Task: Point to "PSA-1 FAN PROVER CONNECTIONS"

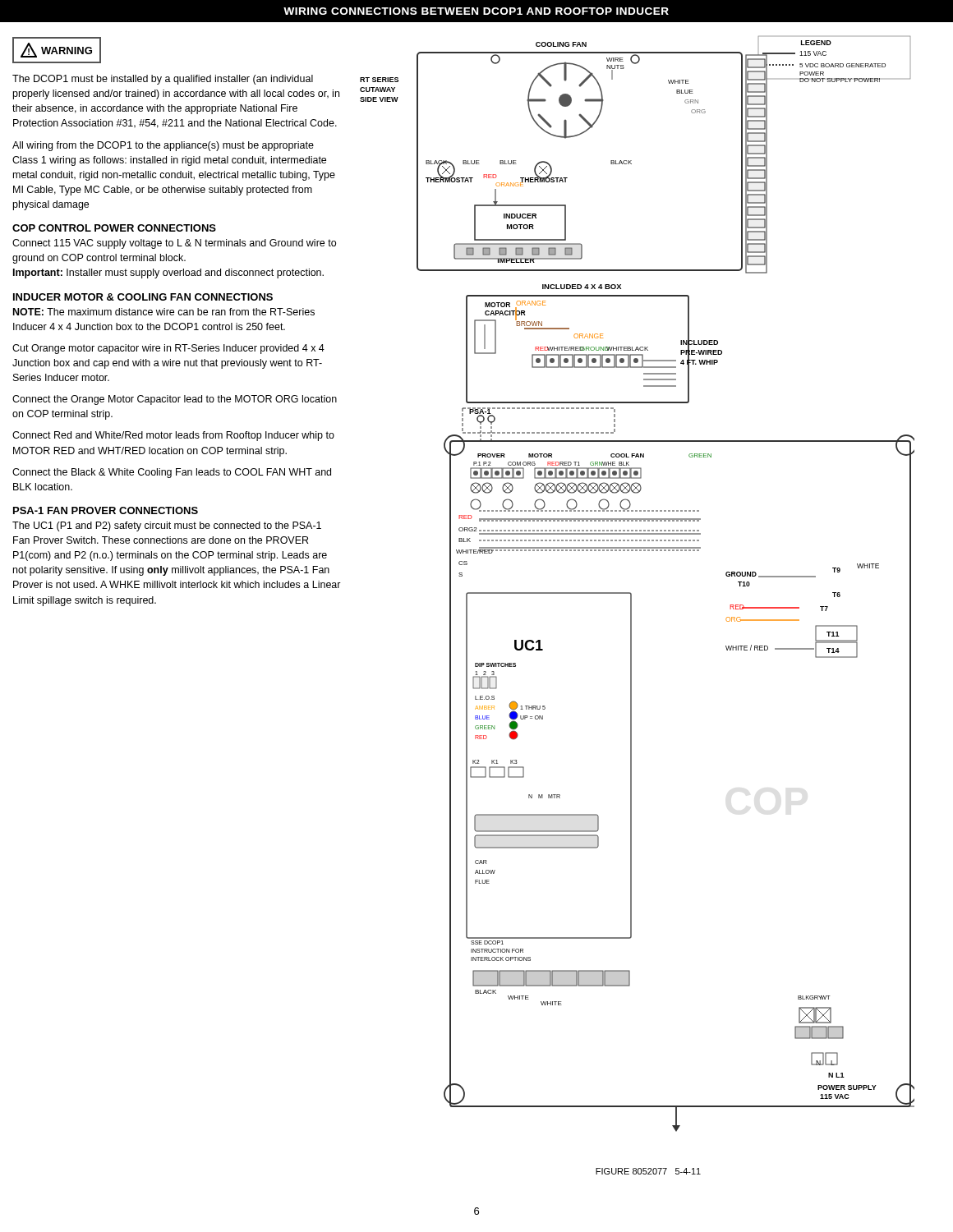Action: (105, 510)
